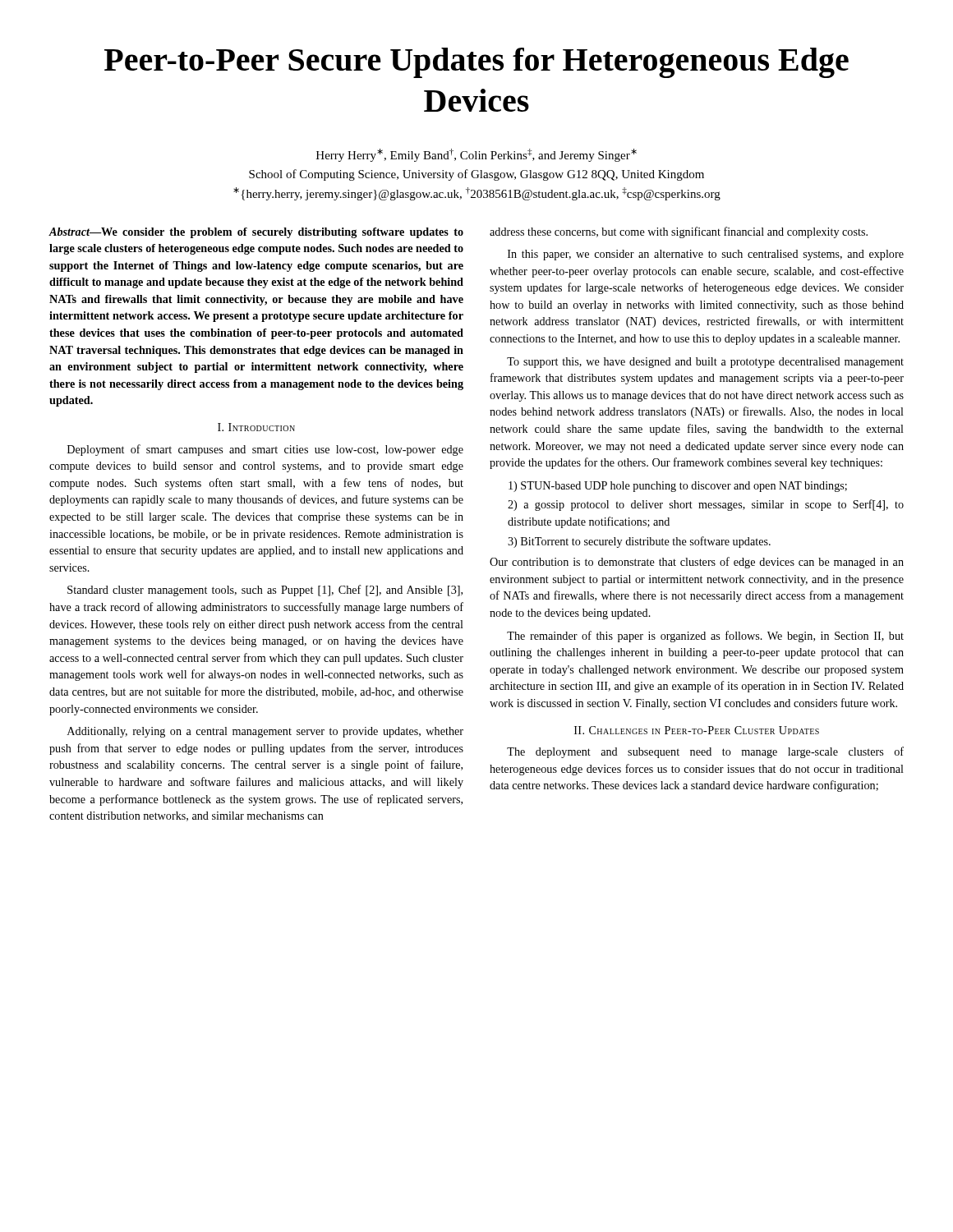Point to the passage starting "Herry Herry∗, Emily Band†, Colin Perkins‡,"
Screen dimensions: 1232x953
tap(476, 173)
